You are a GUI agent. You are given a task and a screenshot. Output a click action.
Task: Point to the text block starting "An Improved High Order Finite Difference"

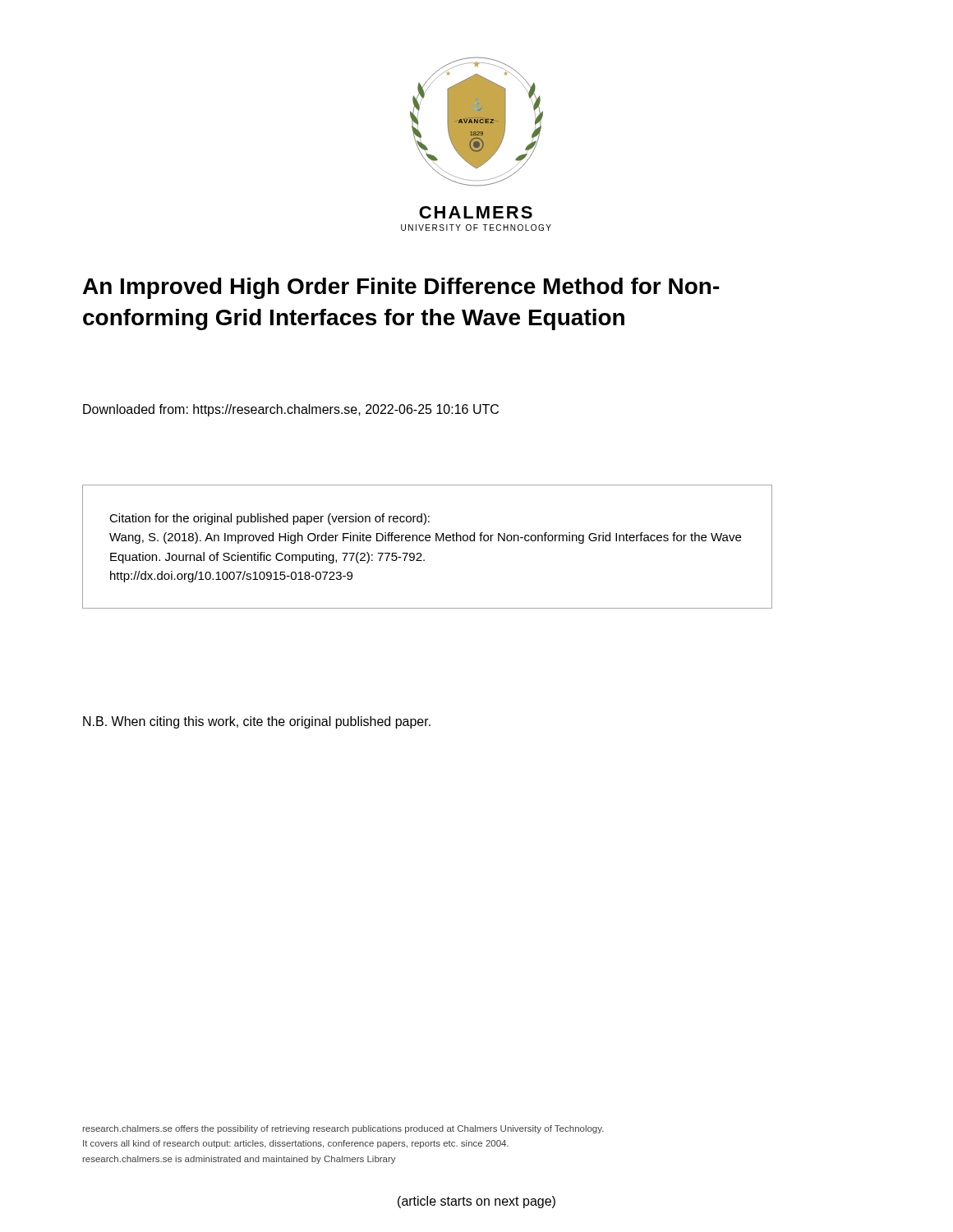(x=419, y=302)
